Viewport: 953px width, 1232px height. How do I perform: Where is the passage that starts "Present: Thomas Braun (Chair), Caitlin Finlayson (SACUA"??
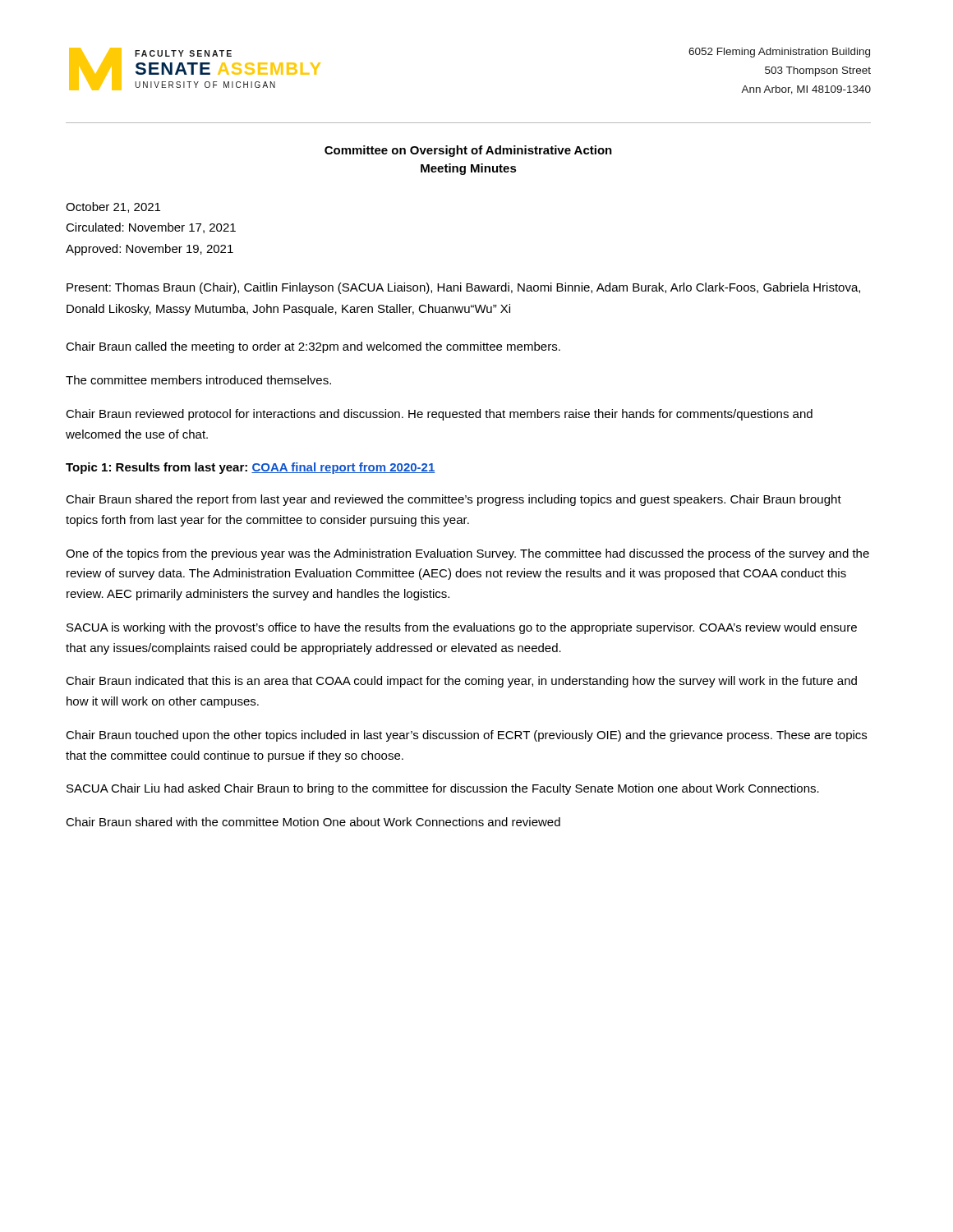[464, 298]
